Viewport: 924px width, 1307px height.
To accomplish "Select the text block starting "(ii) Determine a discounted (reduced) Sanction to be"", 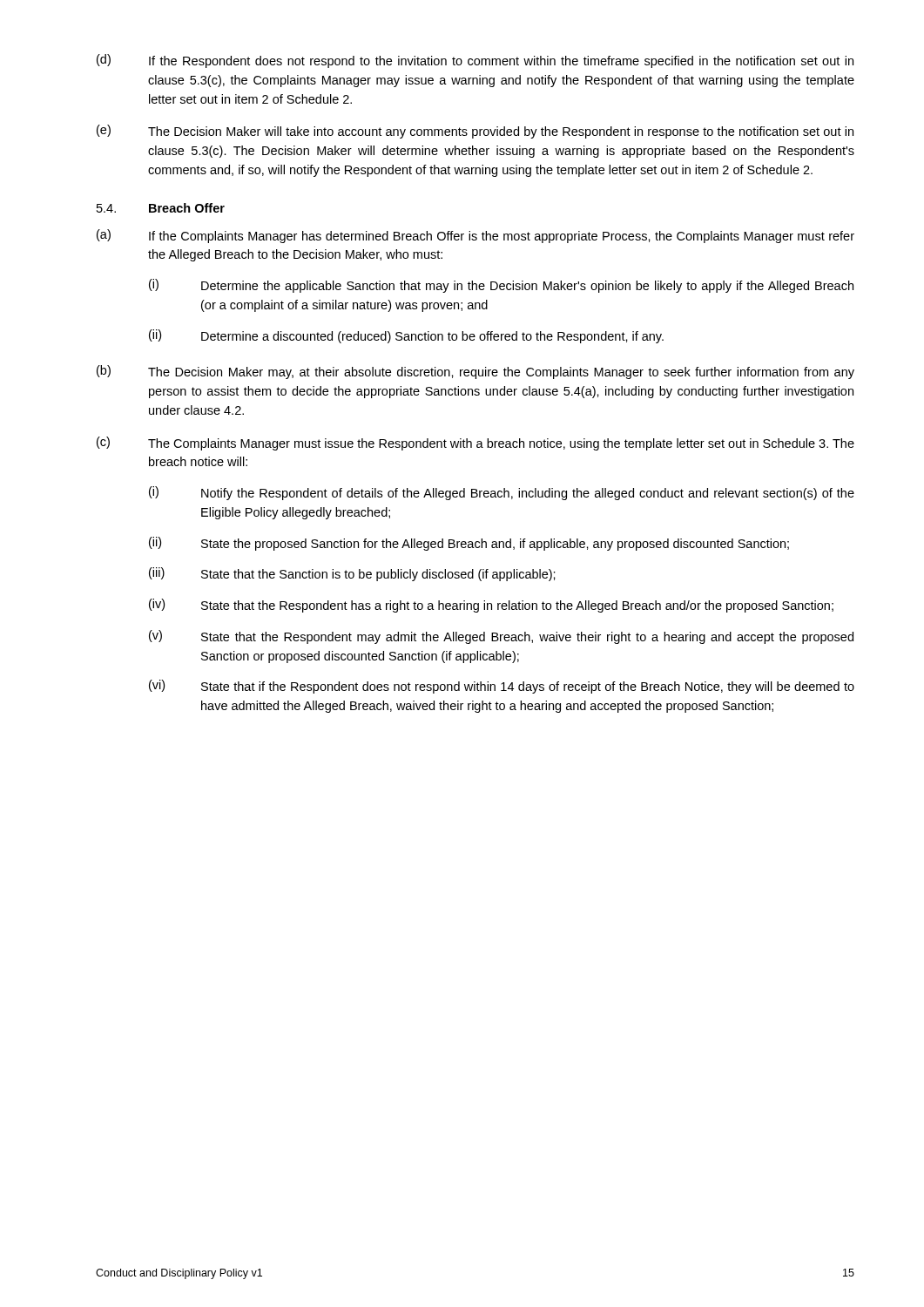I will click(x=501, y=337).
